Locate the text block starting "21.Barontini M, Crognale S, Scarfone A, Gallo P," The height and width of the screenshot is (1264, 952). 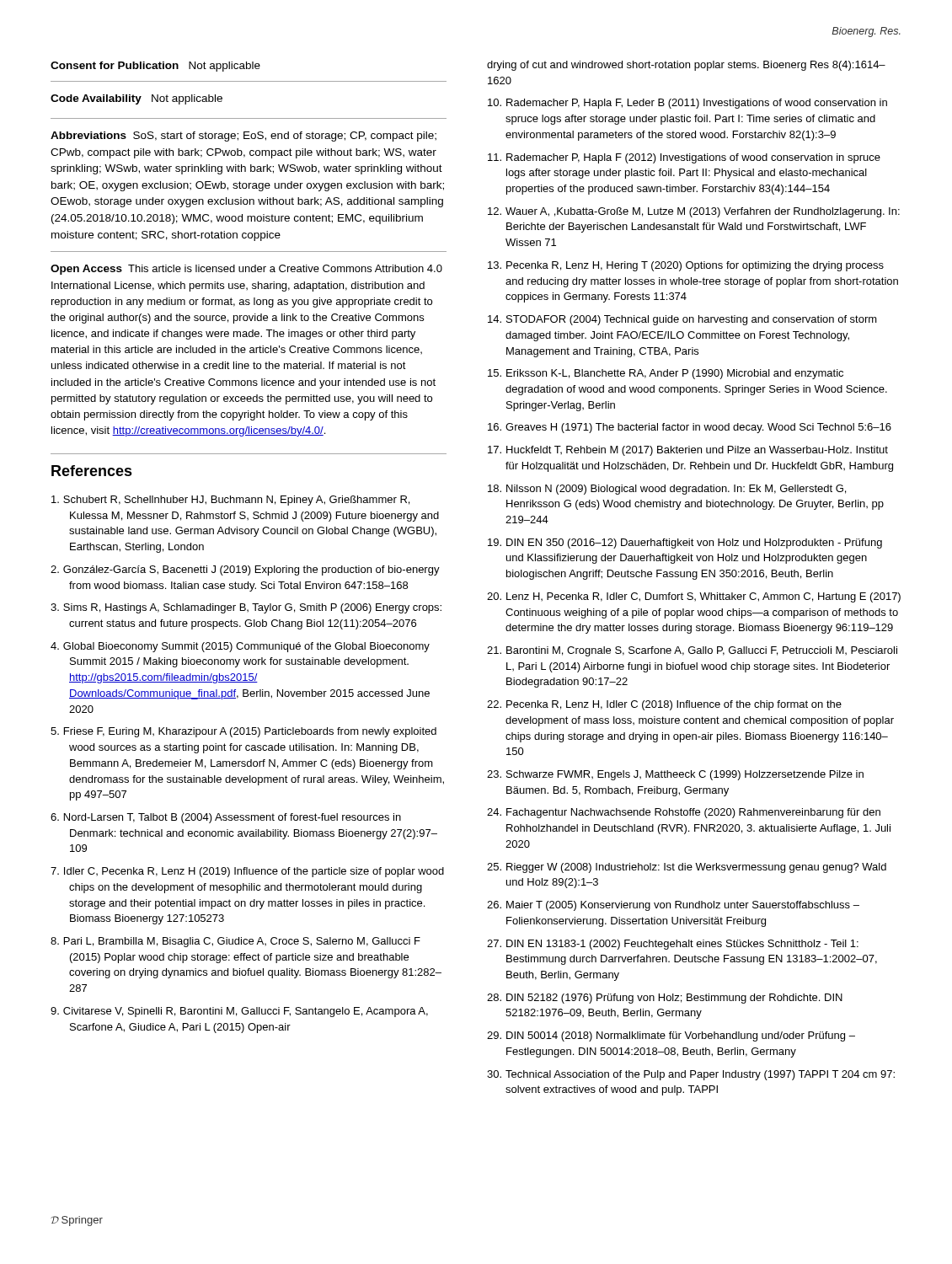click(692, 666)
